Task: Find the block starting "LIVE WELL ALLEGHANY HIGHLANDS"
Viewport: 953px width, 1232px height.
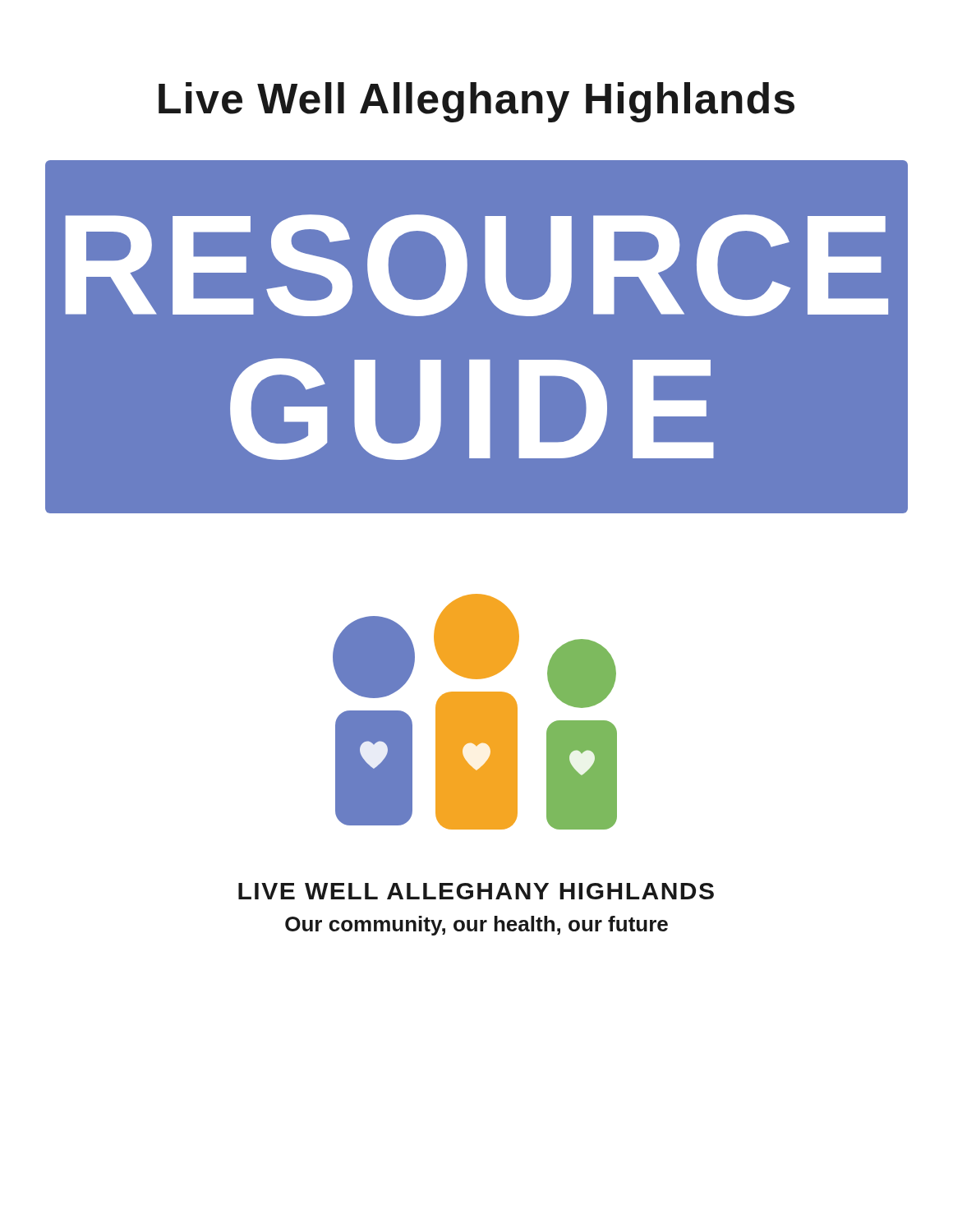Action: click(476, 891)
